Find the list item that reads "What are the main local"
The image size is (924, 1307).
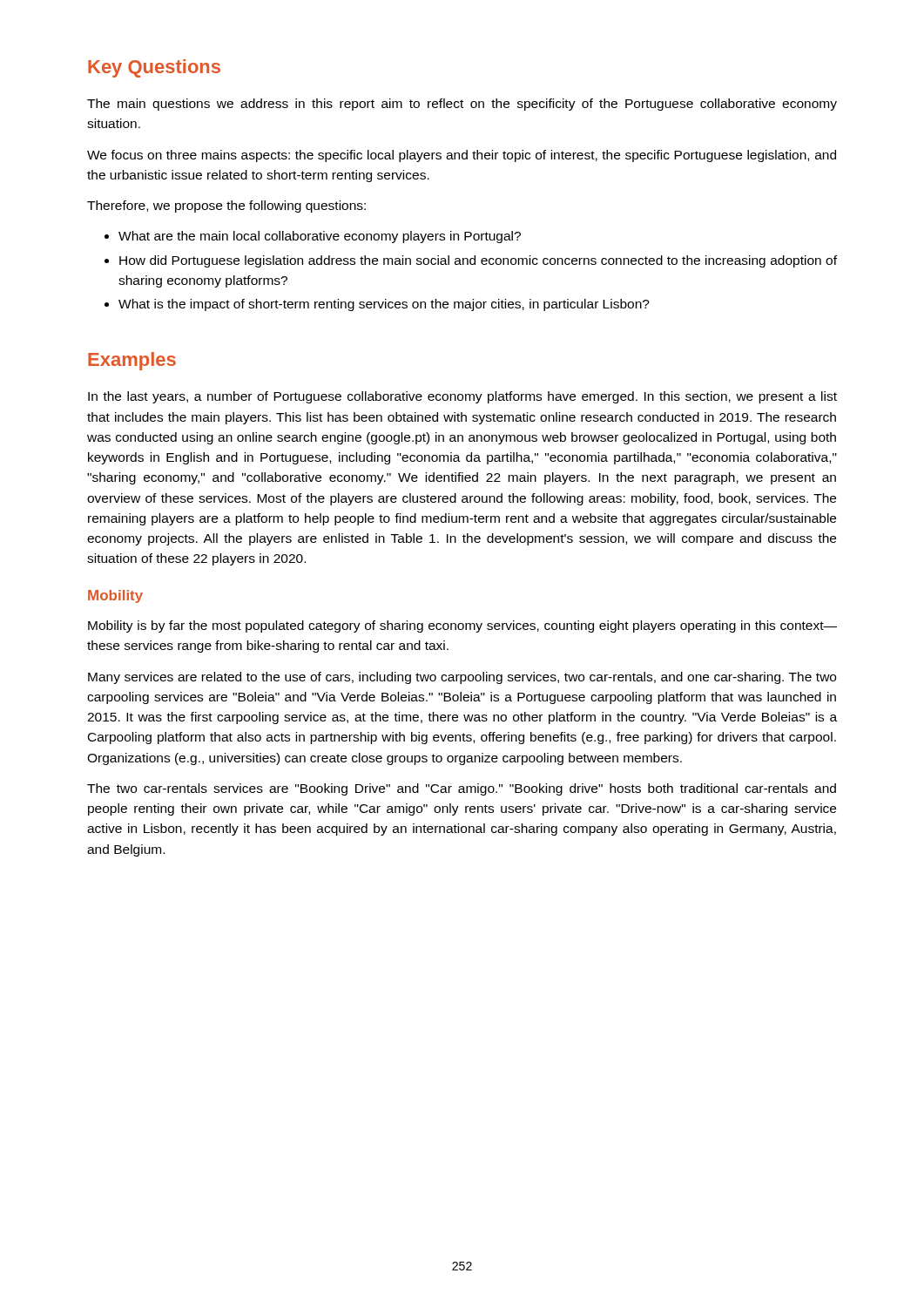tap(462, 236)
